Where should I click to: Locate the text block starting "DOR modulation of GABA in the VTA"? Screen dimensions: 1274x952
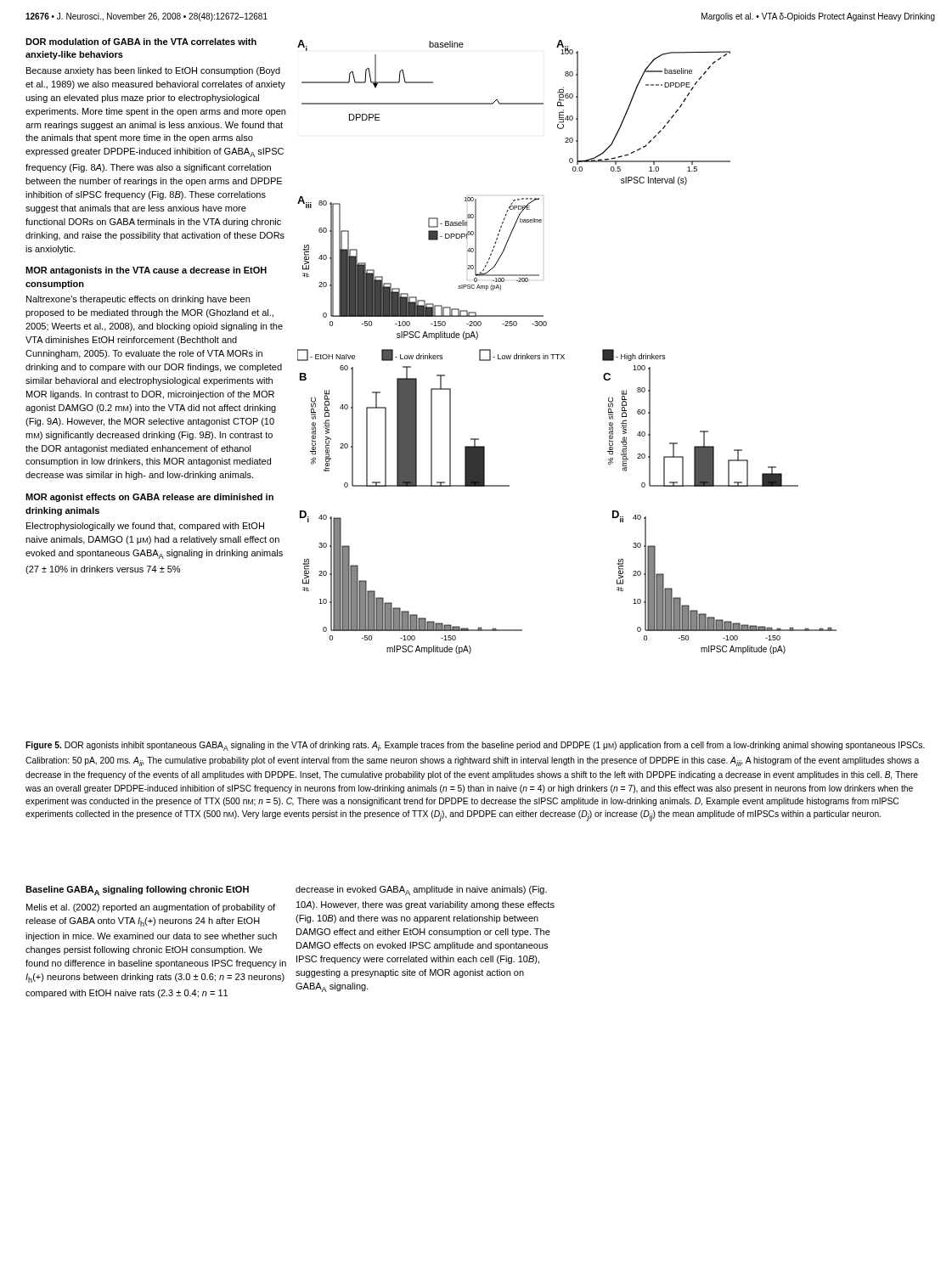pyautogui.click(x=141, y=48)
